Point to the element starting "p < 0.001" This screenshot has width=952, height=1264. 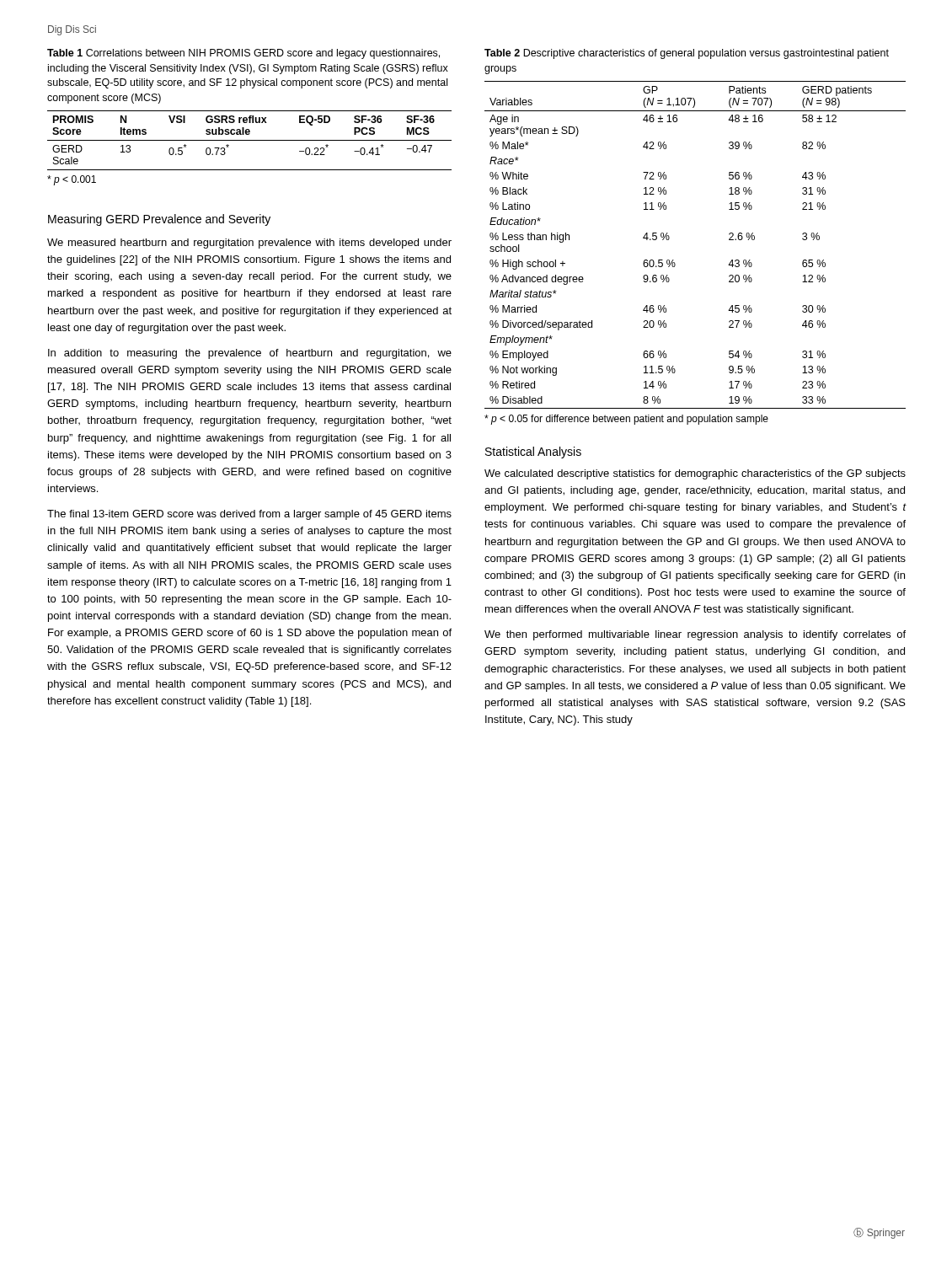72,179
